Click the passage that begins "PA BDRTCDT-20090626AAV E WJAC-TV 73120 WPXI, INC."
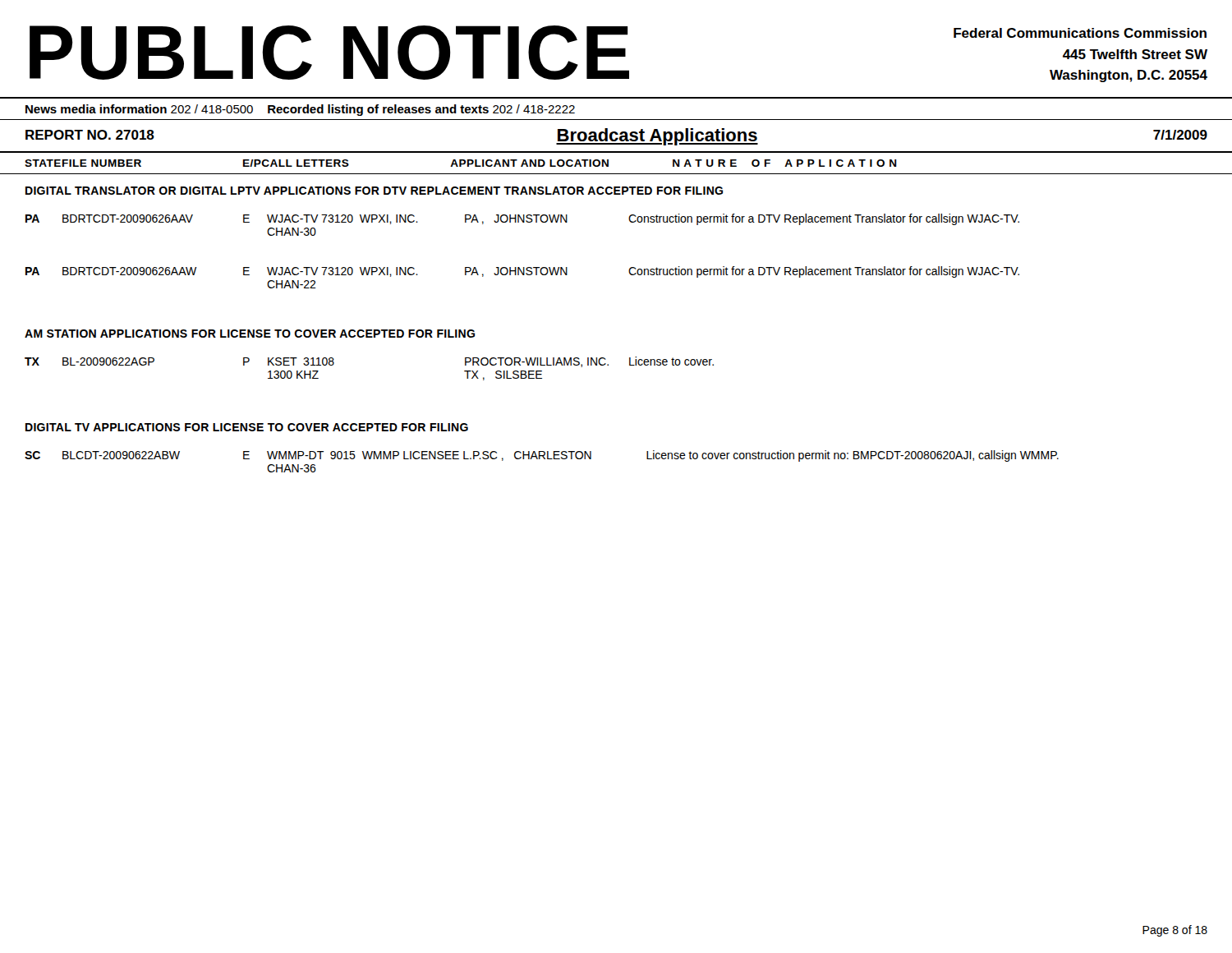The width and height of the screenshot is (1232, 953). [x=522, y=219]
